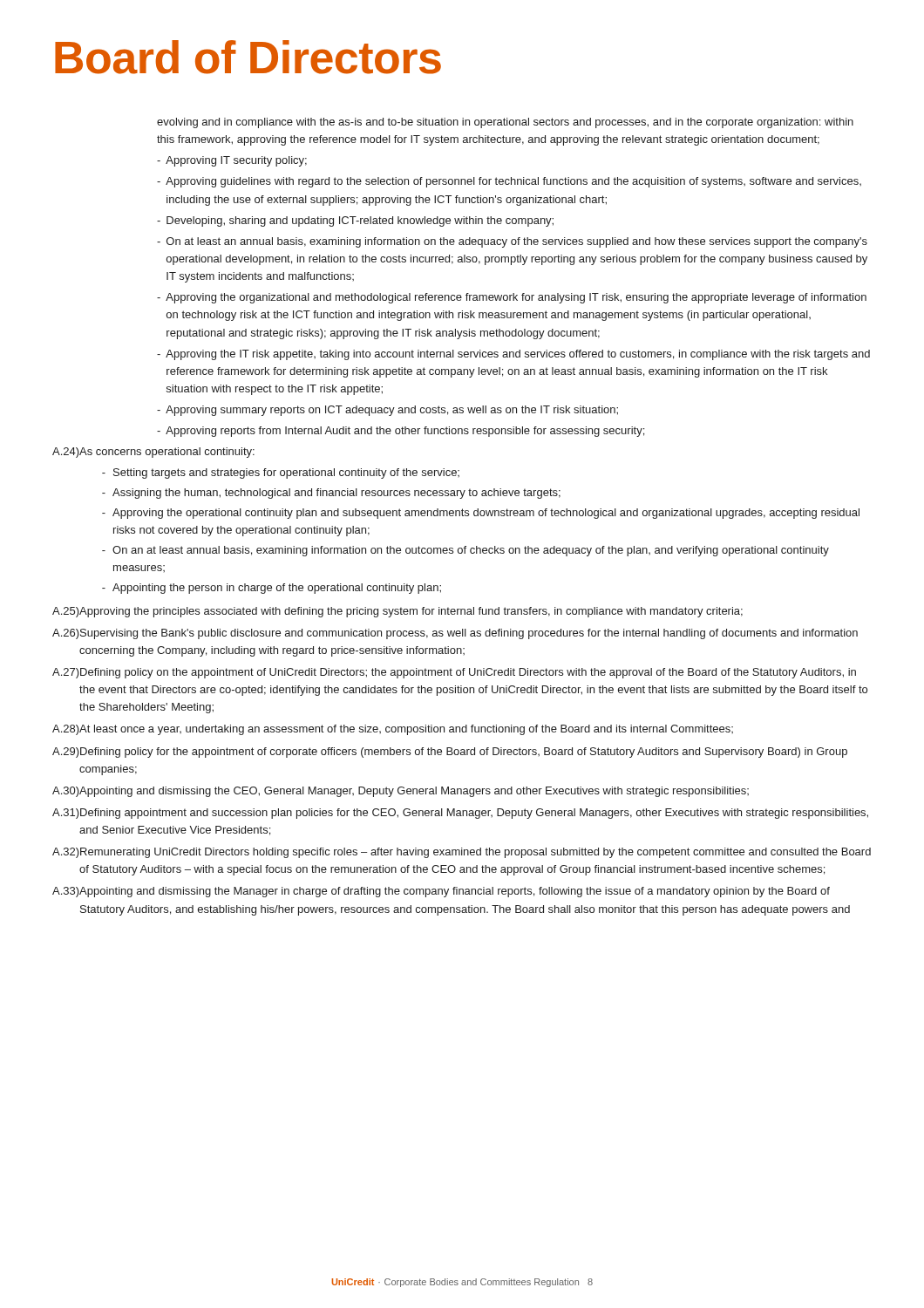Click on the region starting "- Approving the IT risk appetite, taking into"
Viewport: 924px width, 1308px height.
(462, 371)
